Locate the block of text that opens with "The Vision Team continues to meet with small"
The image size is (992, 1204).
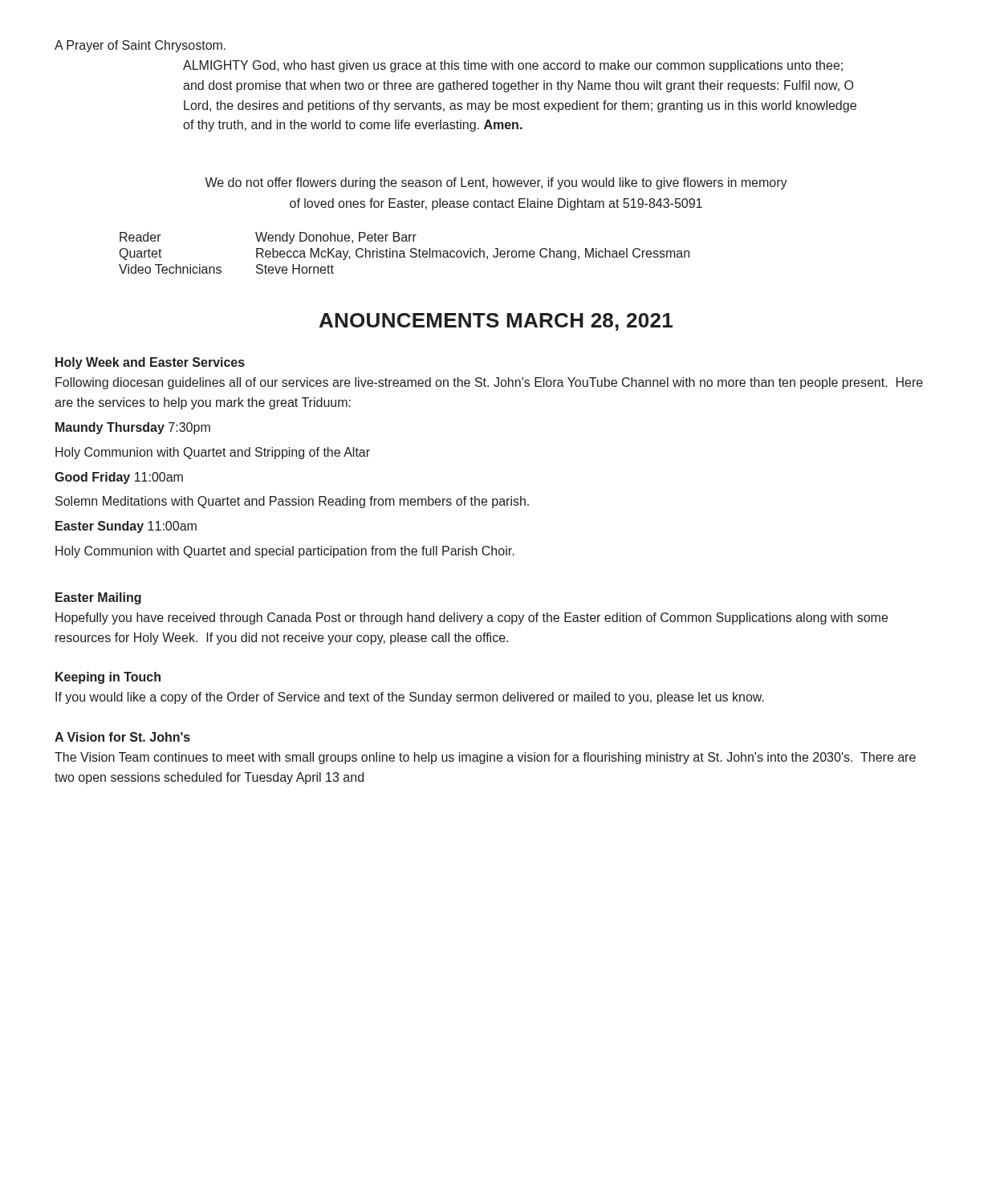point(485,767)
